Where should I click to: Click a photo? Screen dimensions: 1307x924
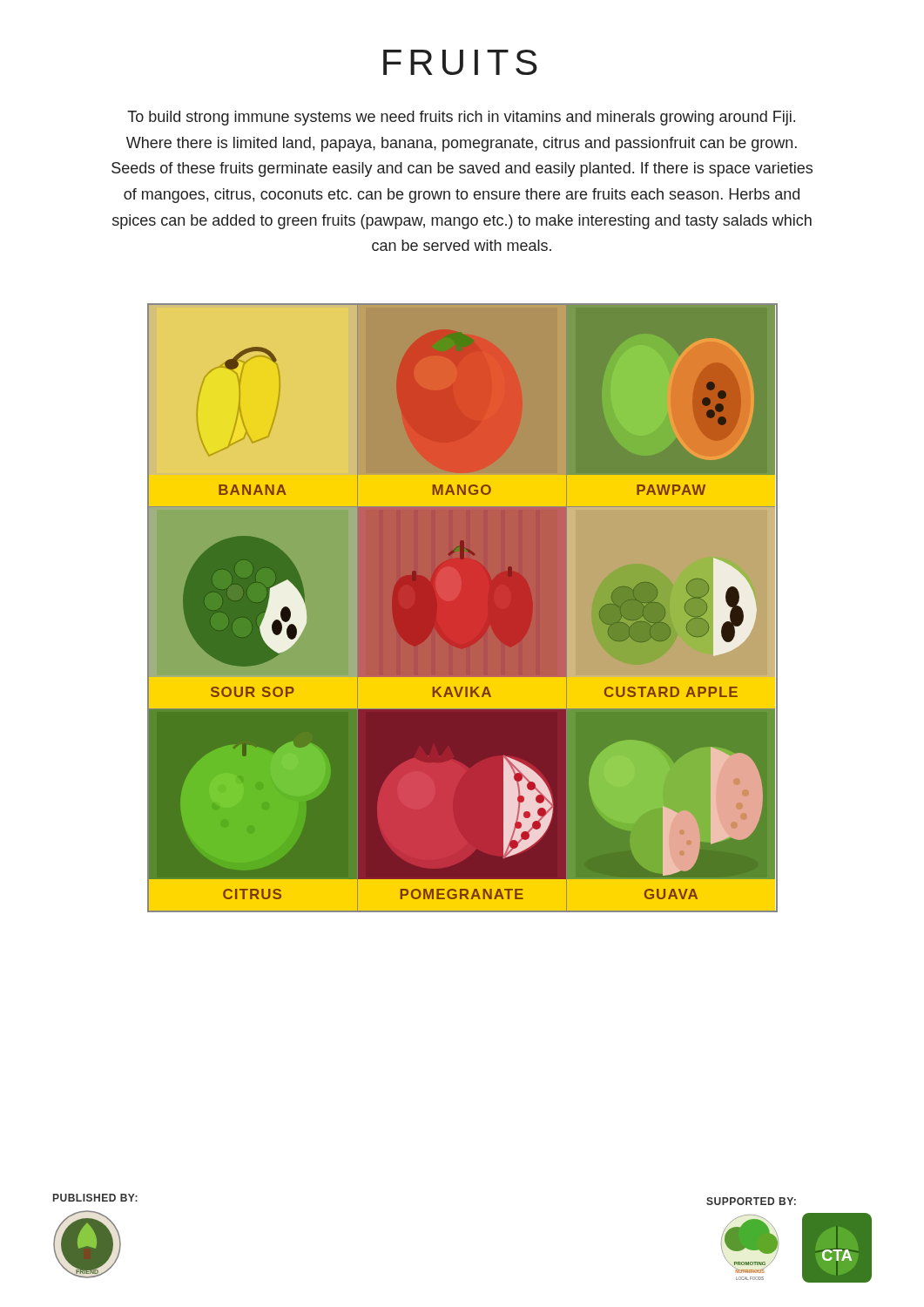[462, 608]
